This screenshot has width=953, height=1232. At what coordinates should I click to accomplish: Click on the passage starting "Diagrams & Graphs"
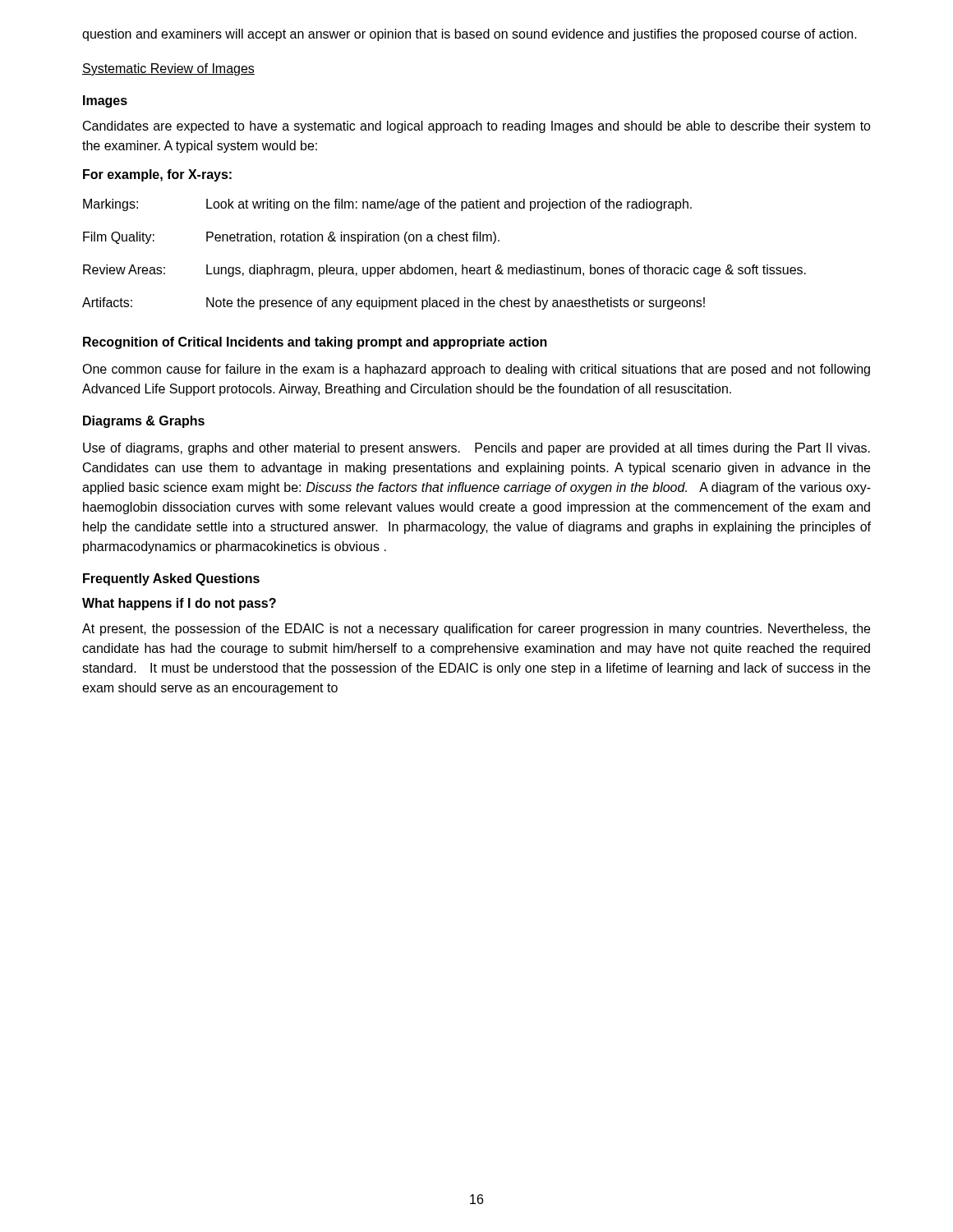144,421
